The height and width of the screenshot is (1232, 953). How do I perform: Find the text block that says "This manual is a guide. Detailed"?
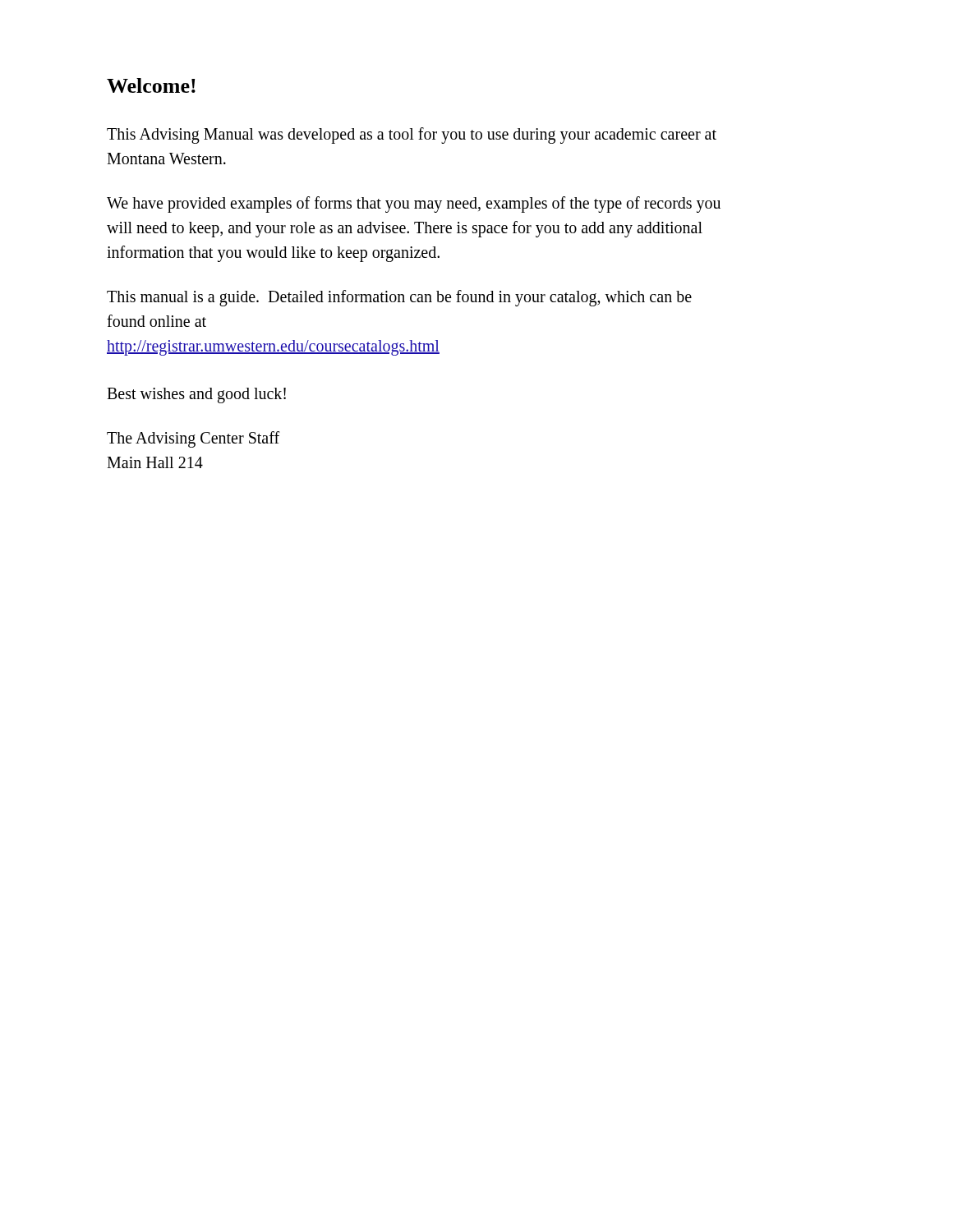pos(399,298)
